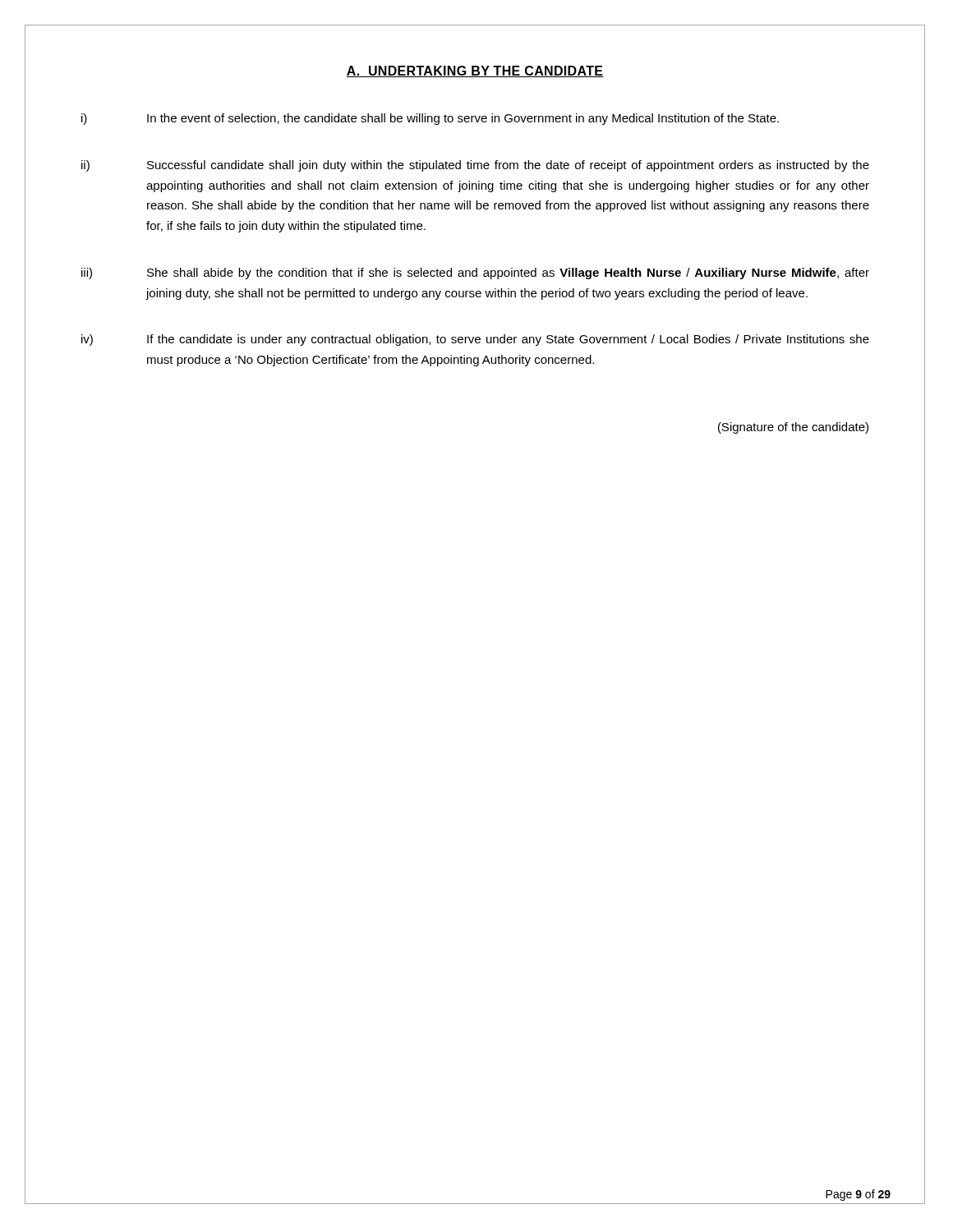Find a section header
This screenshot has height=1232, width=953.
[475, 71]
